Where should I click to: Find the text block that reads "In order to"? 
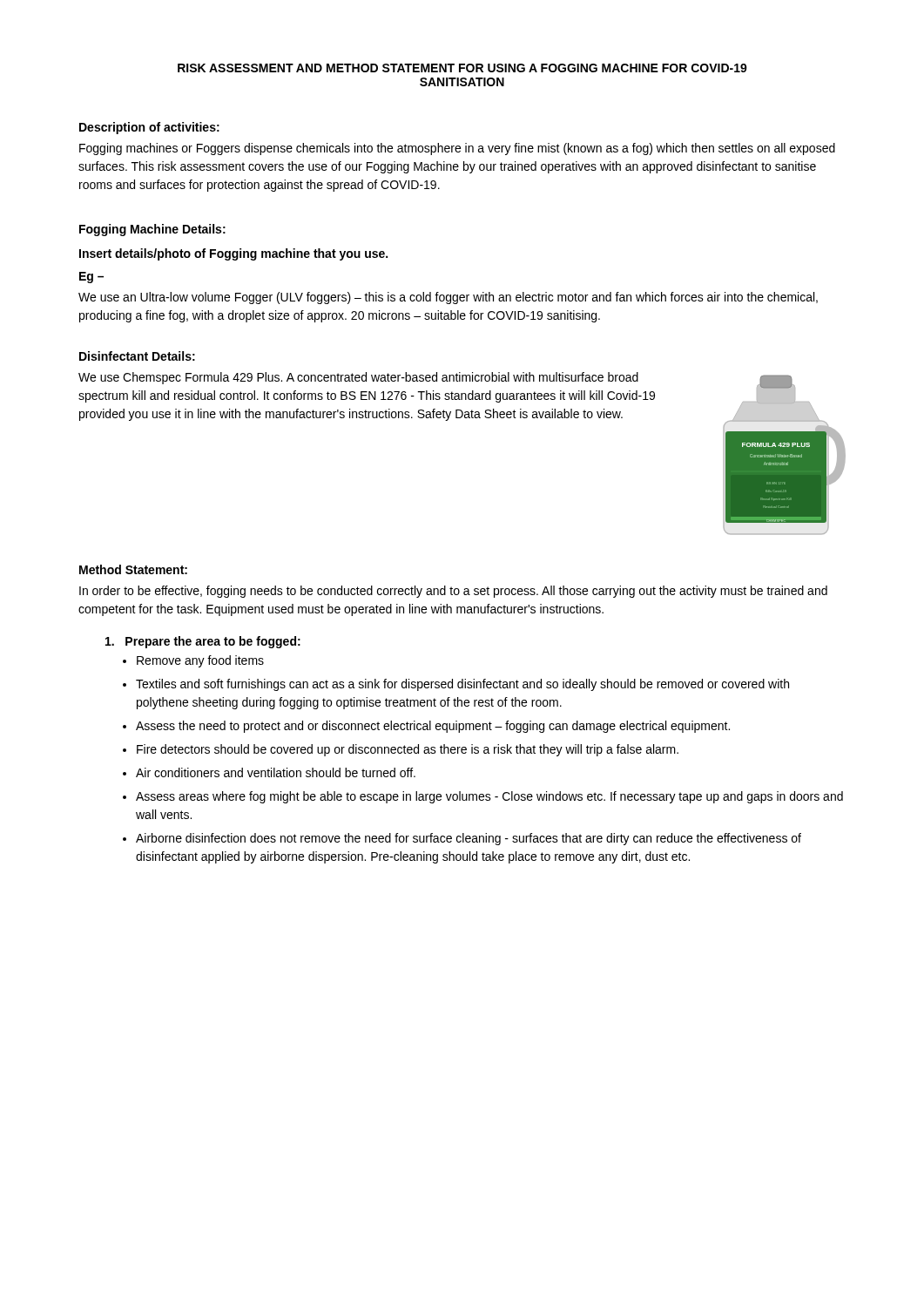(x=453, y=600)
